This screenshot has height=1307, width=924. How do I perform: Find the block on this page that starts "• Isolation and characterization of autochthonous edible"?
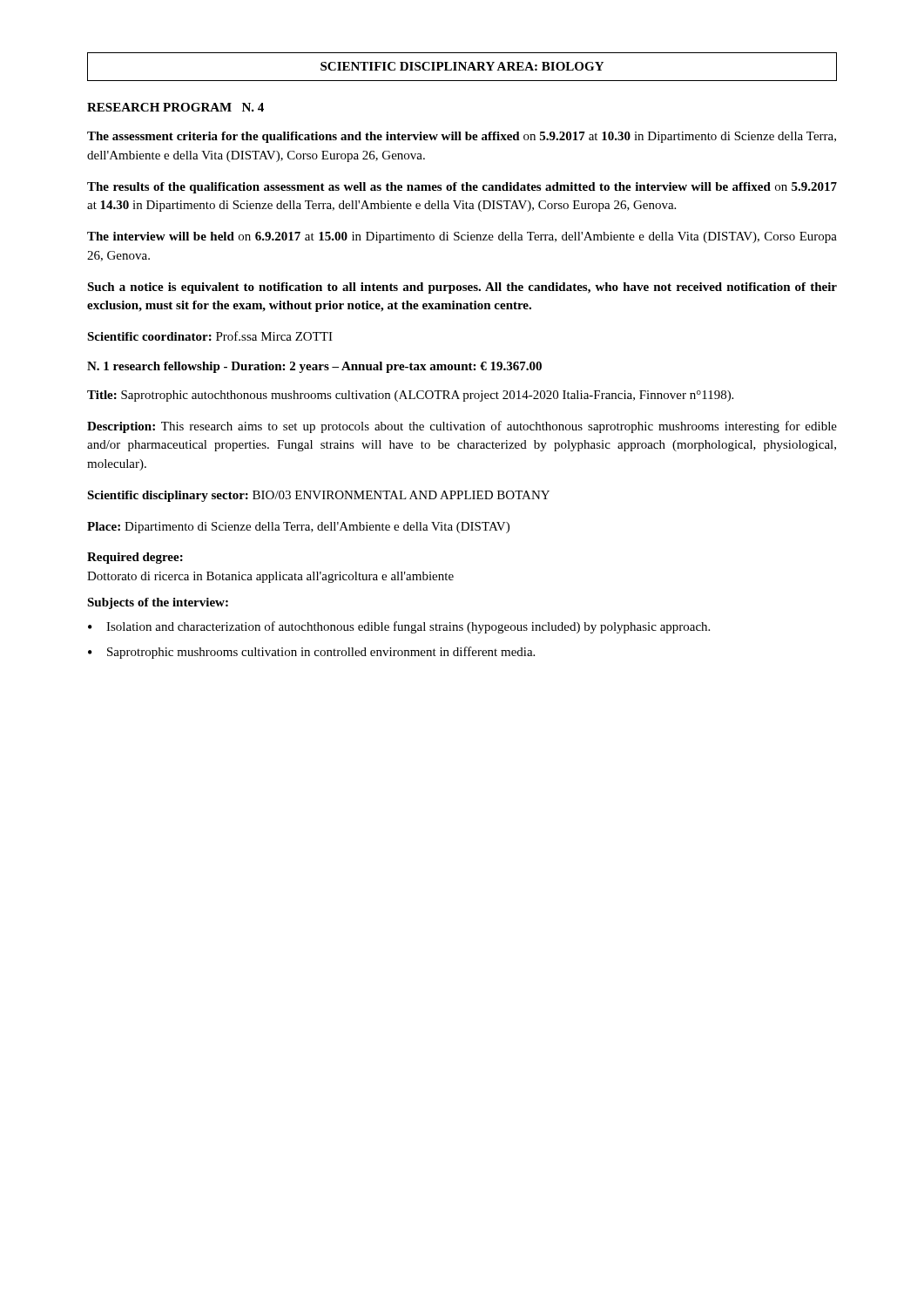(x=462, y=627)
